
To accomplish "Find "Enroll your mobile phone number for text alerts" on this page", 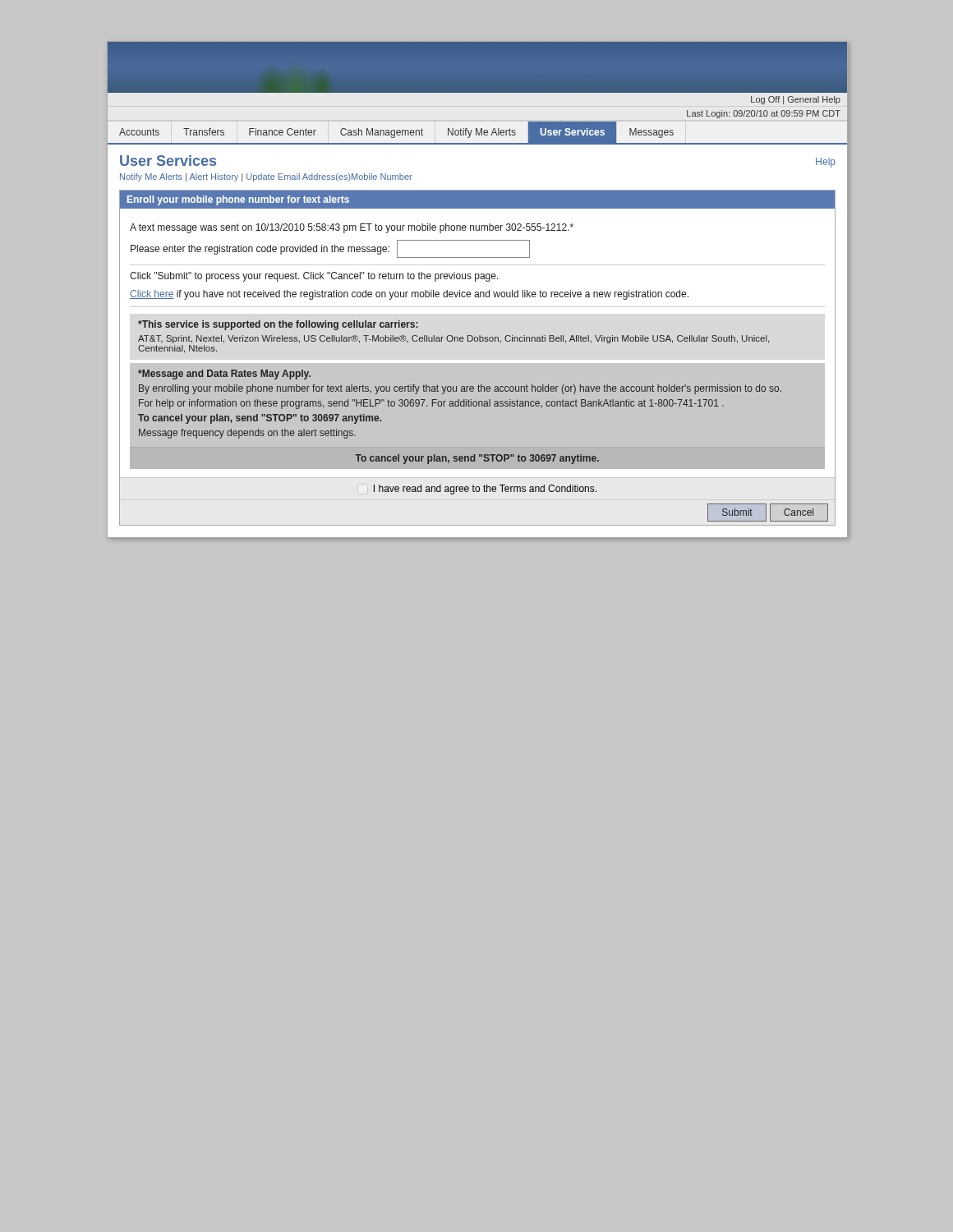I will click(x=238, y=200).
